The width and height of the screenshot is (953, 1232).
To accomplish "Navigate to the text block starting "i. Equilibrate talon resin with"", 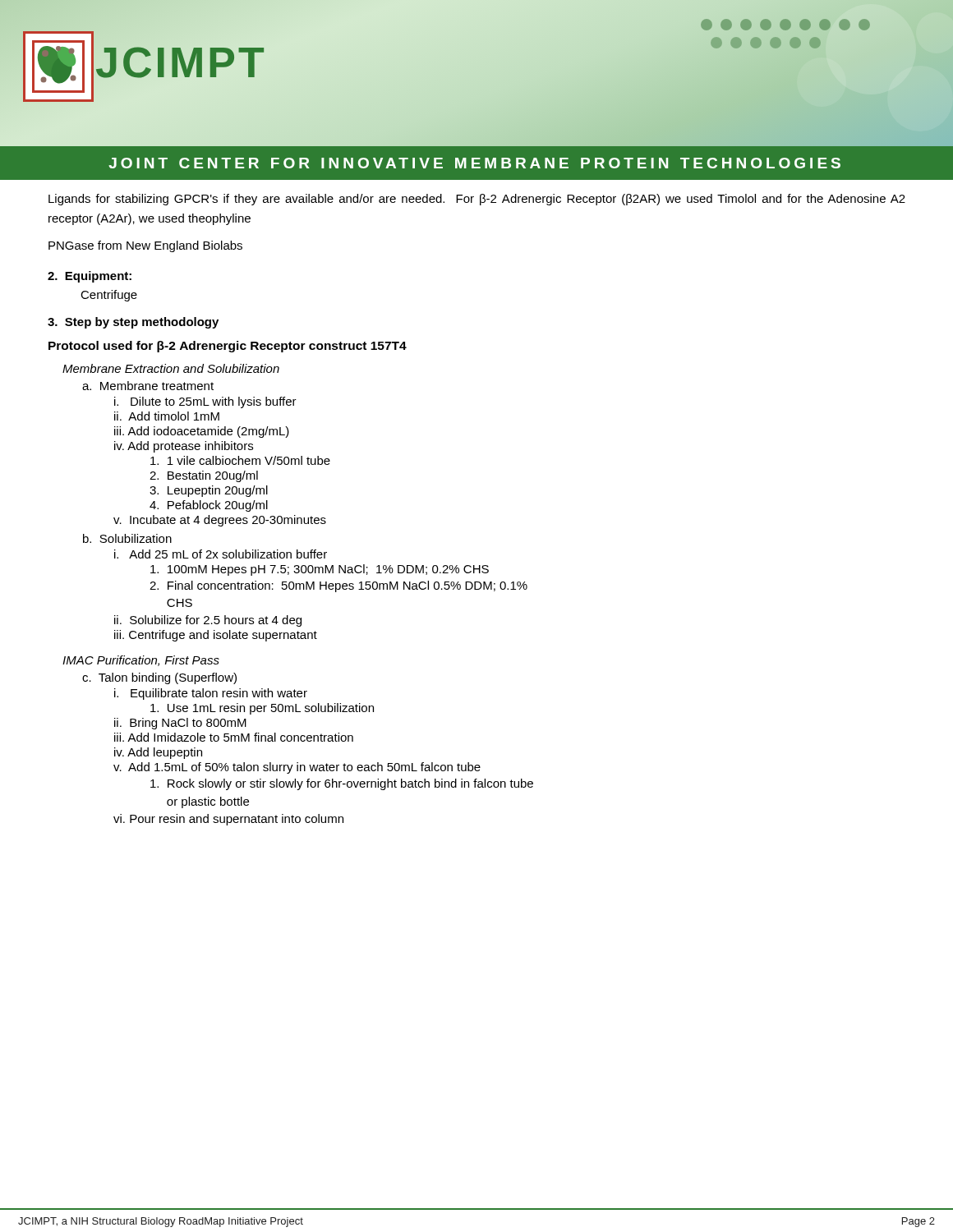I will (x=210, y=693).
